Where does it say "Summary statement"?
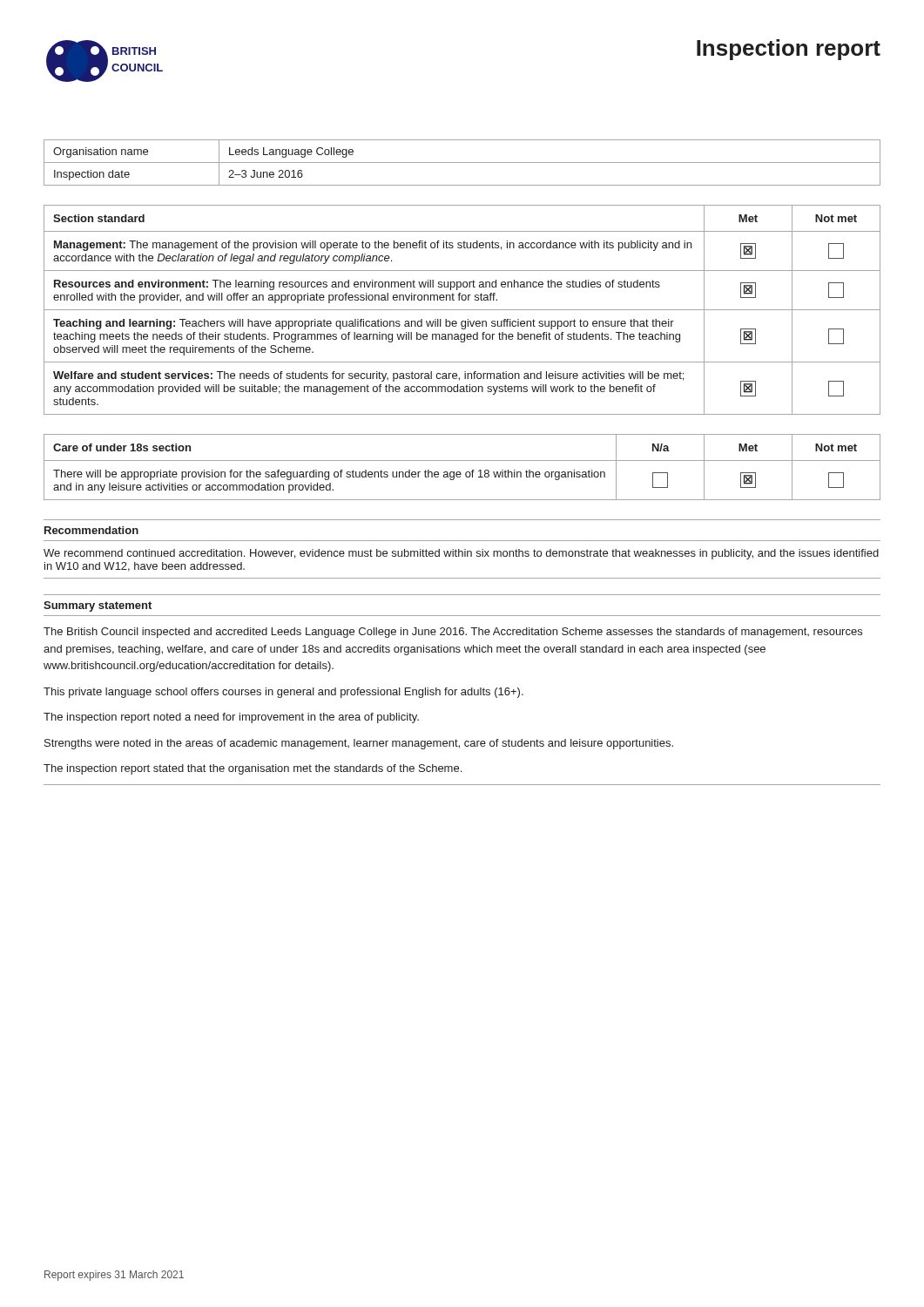Viewport: 924px width, 1307px height. (x=98, y=605)
